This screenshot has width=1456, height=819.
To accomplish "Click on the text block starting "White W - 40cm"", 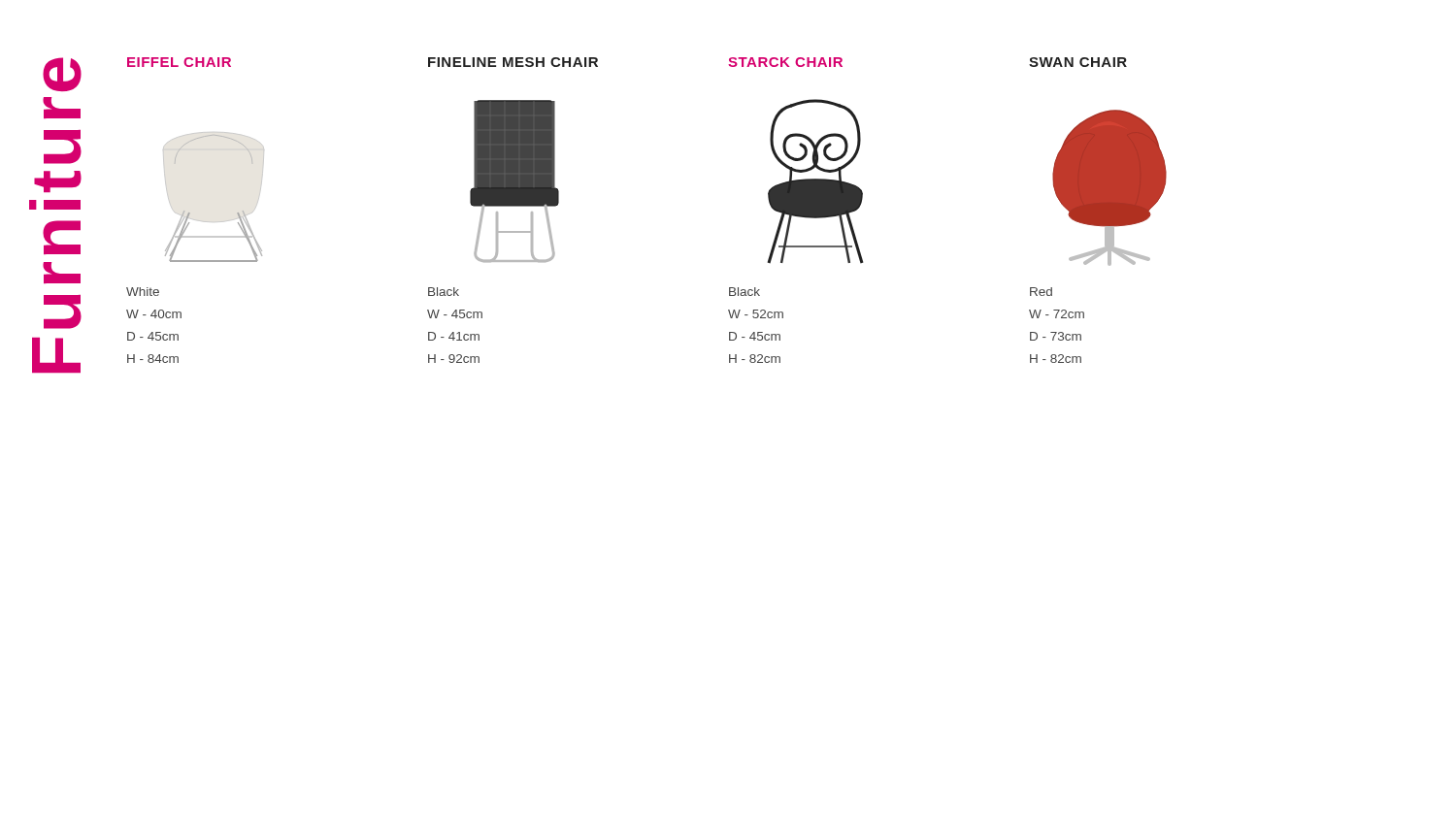I will point(154,326).
